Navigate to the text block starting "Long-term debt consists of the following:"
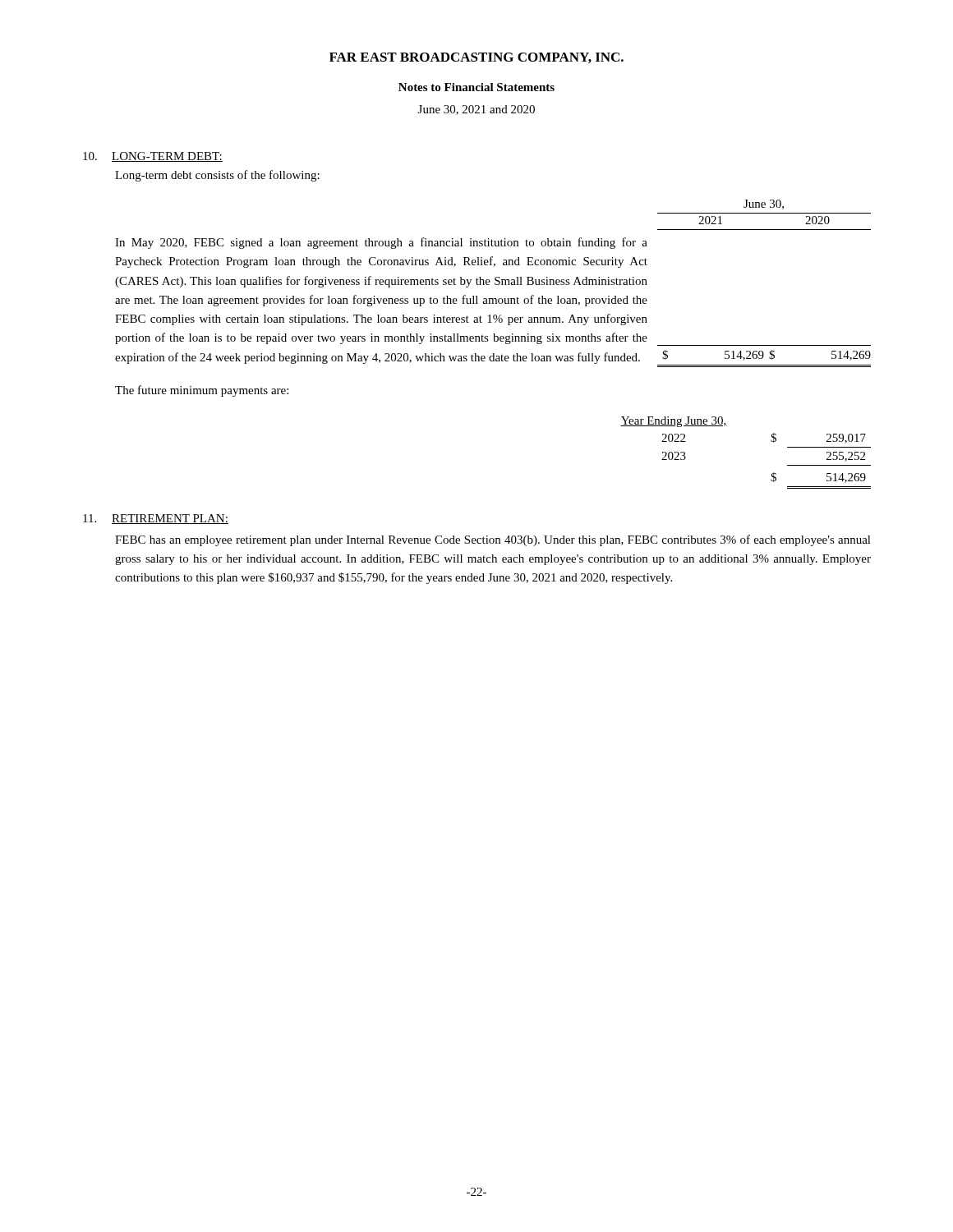Screen dimensions: 1232x953 (x=218, y=175)
